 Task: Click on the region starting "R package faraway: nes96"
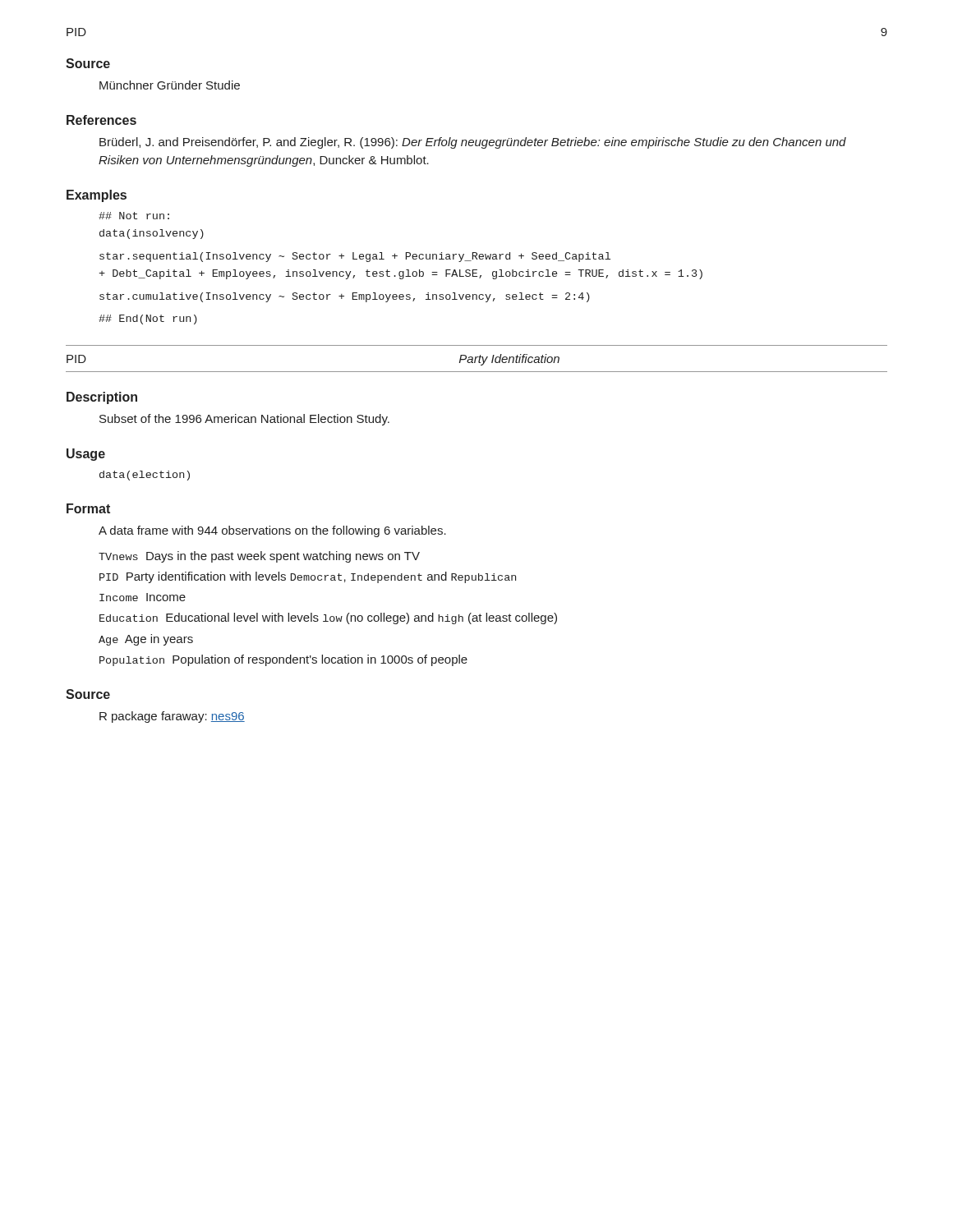point(172,716)
